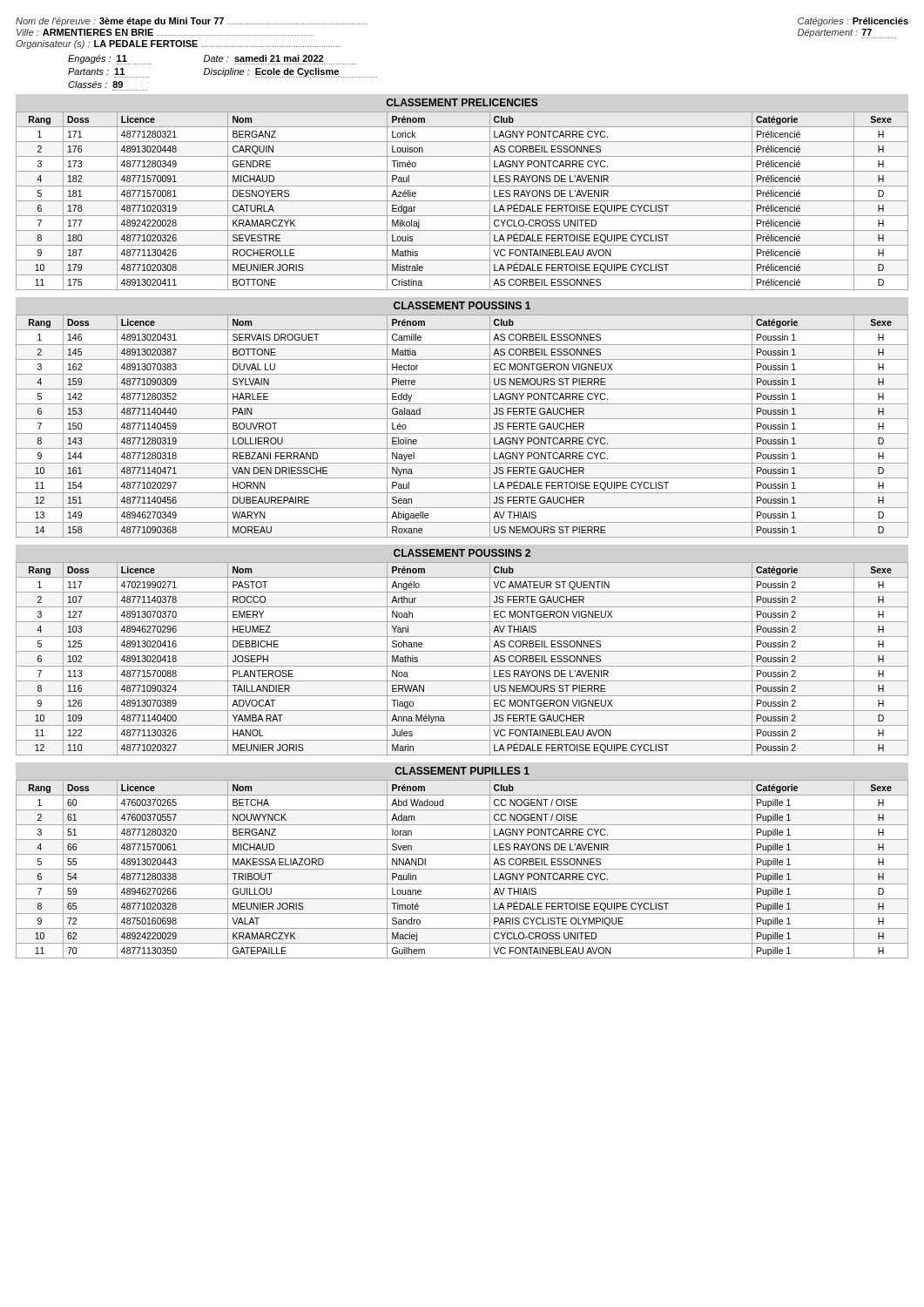Click on the text block containing "Engagés : 11 Partants : 11 Classés"
924x1307 pixels.
pos(222,72)
